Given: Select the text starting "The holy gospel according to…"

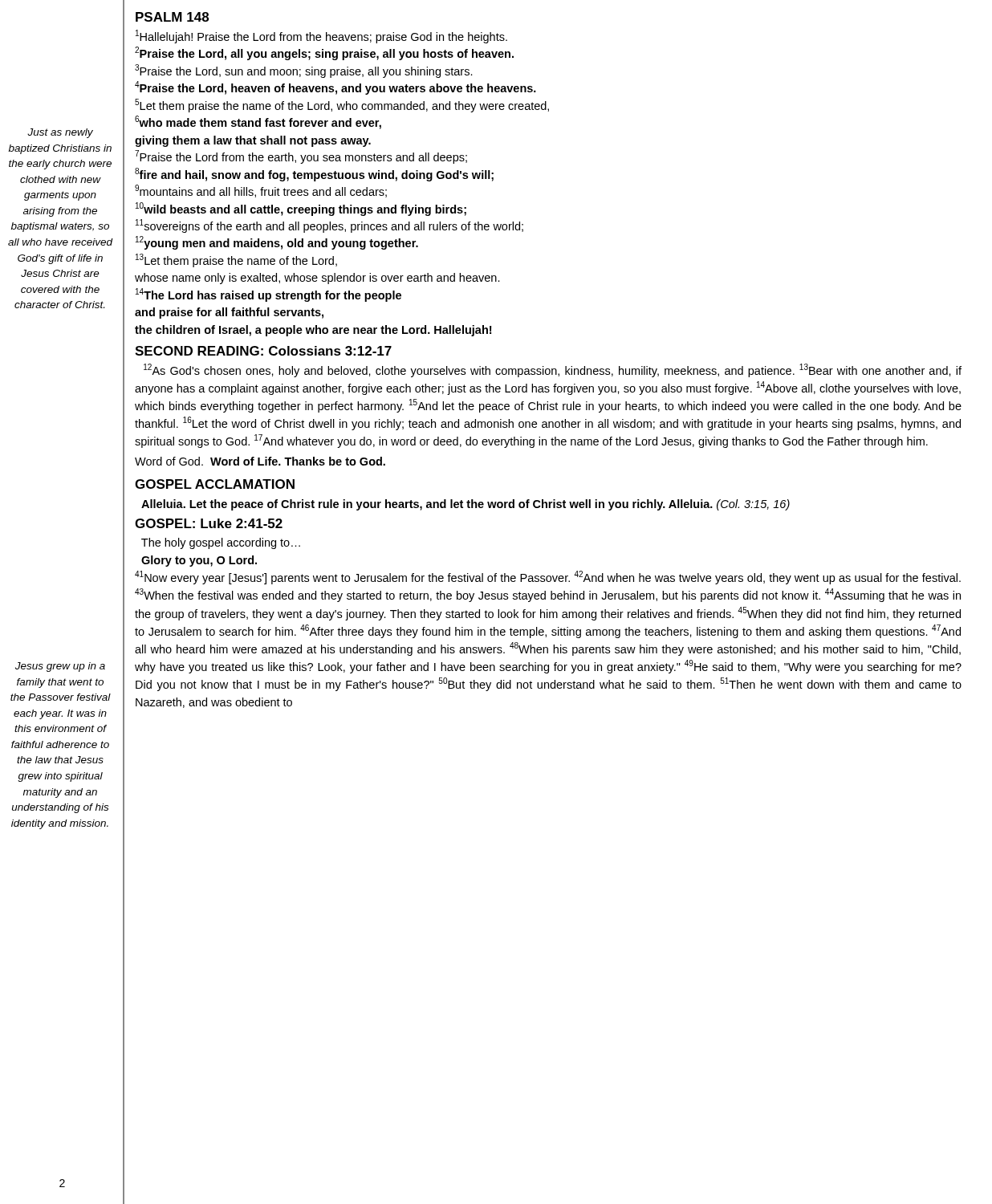Looking at the screenshot, I should tap(548, 622).
